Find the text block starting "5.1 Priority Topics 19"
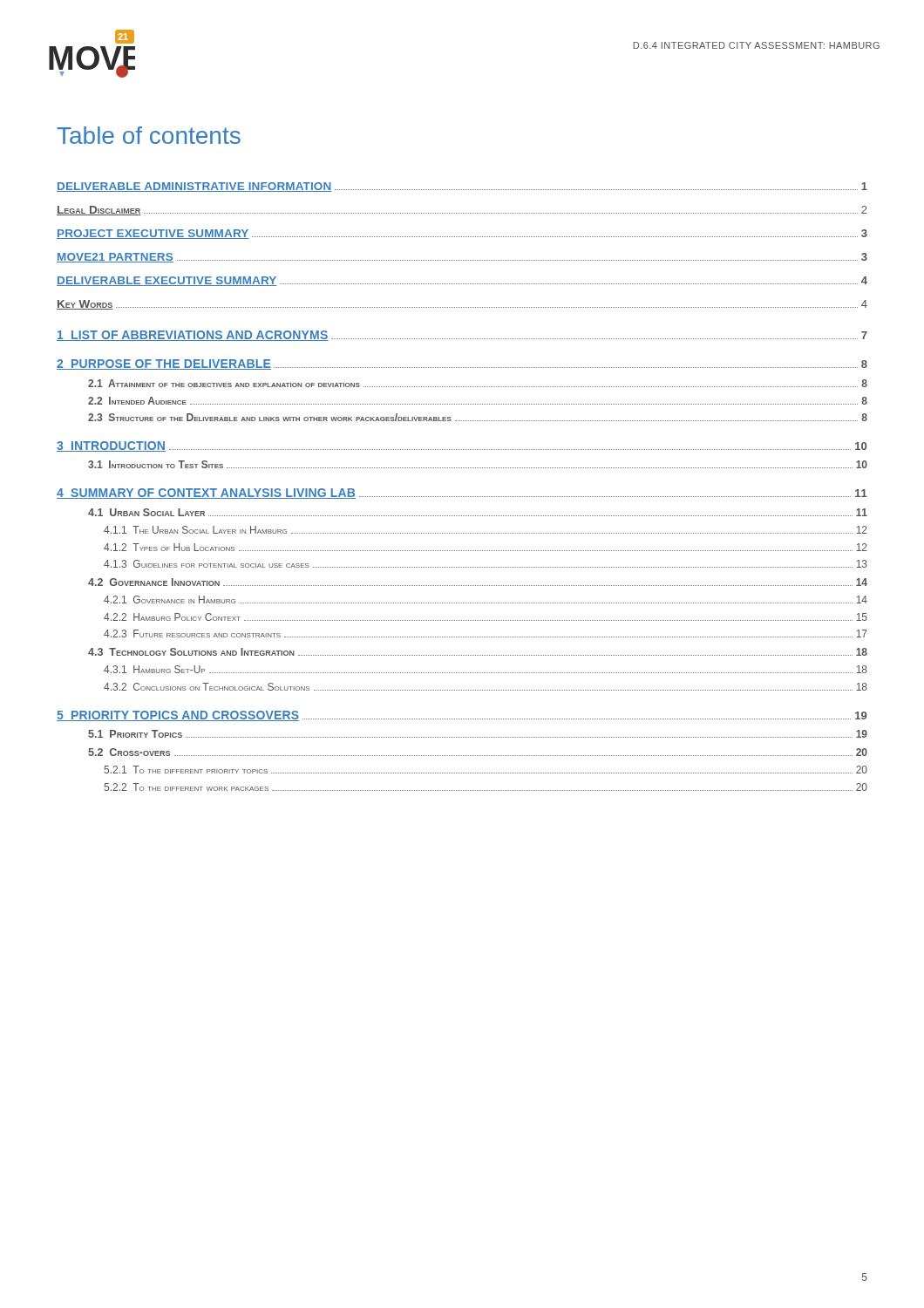924x1308 pixels. coord(462,735)
